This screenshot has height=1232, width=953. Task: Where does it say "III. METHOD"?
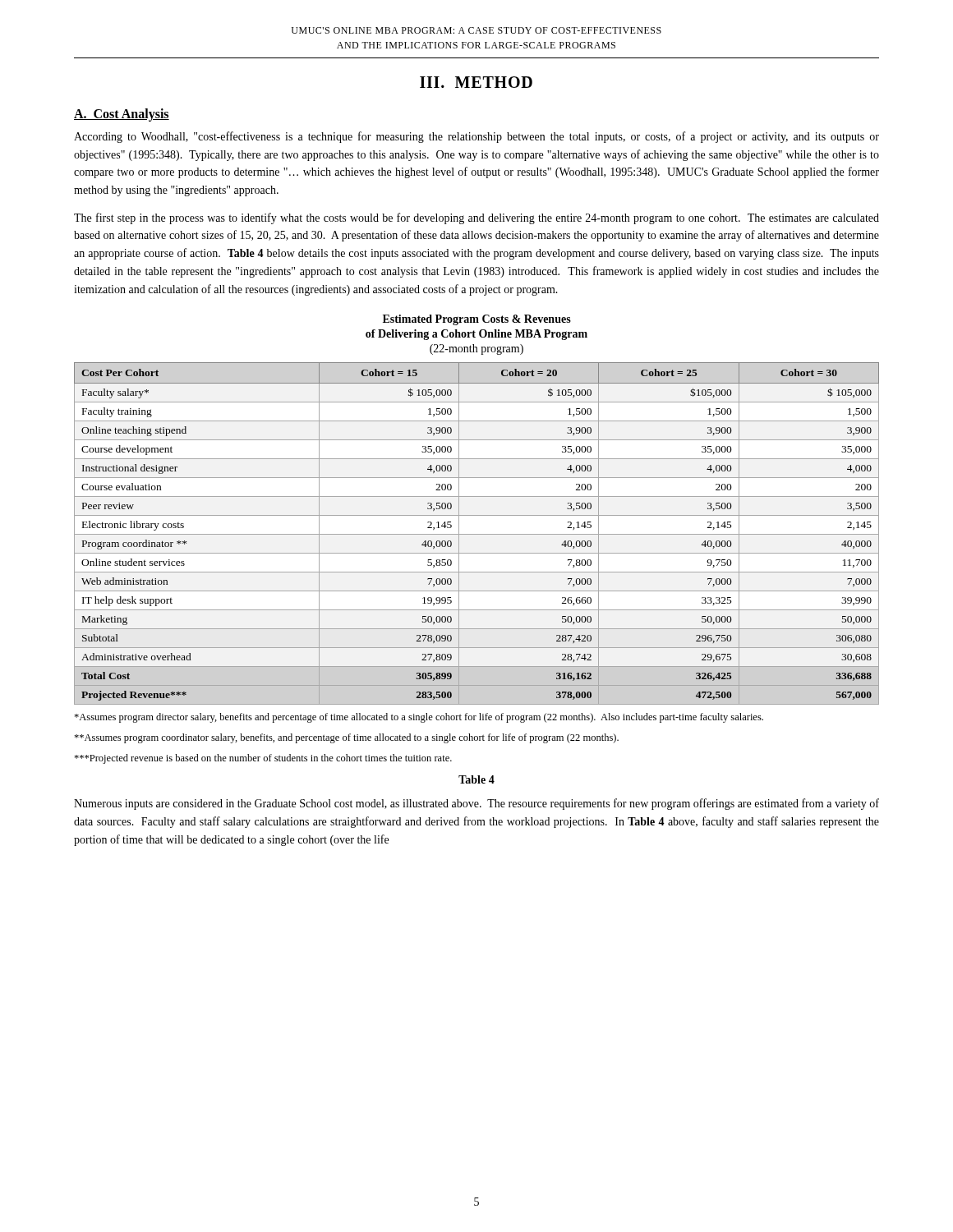(476, 83)
